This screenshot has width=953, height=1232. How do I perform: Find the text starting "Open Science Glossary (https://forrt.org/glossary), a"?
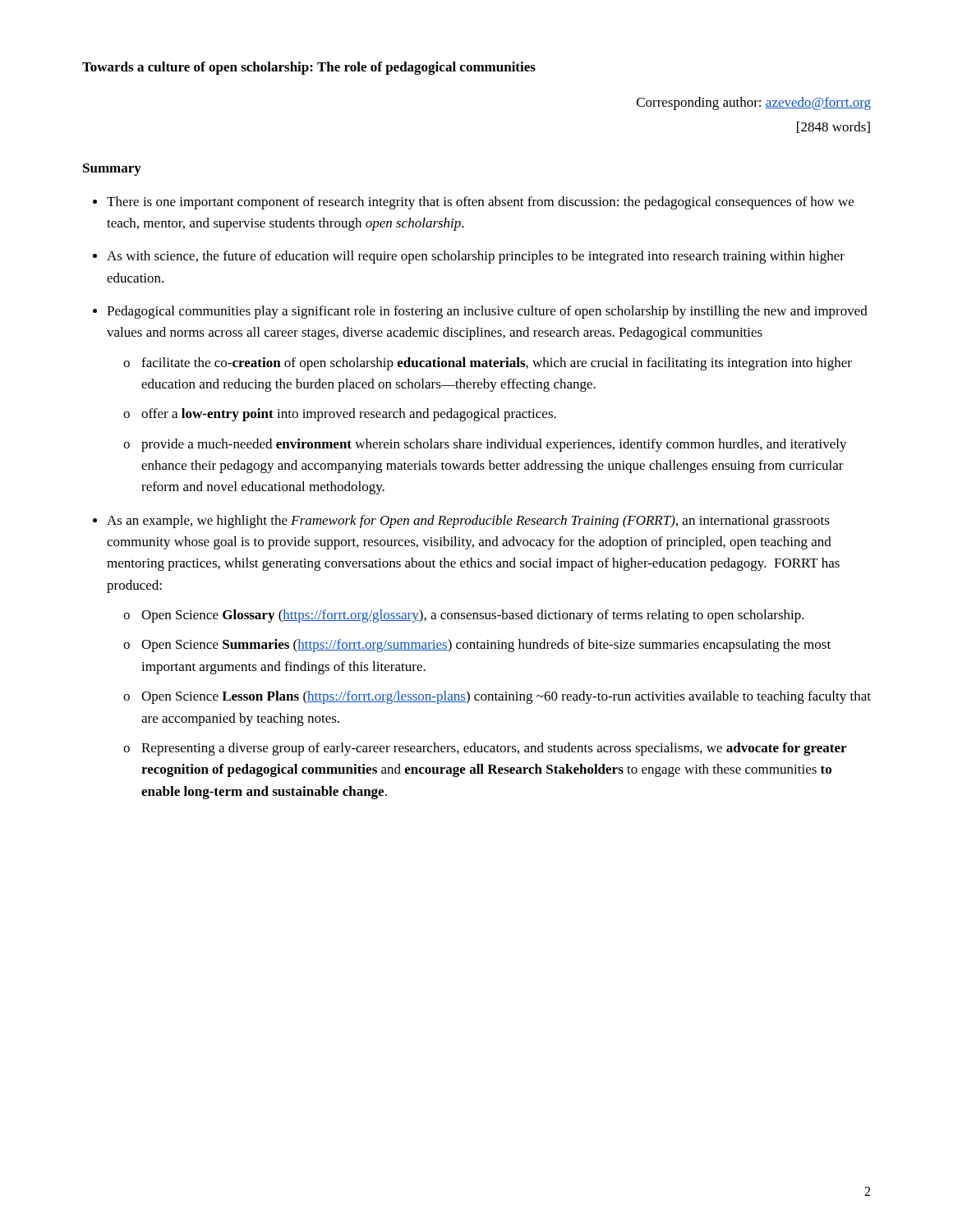click(x=473, y=615)
